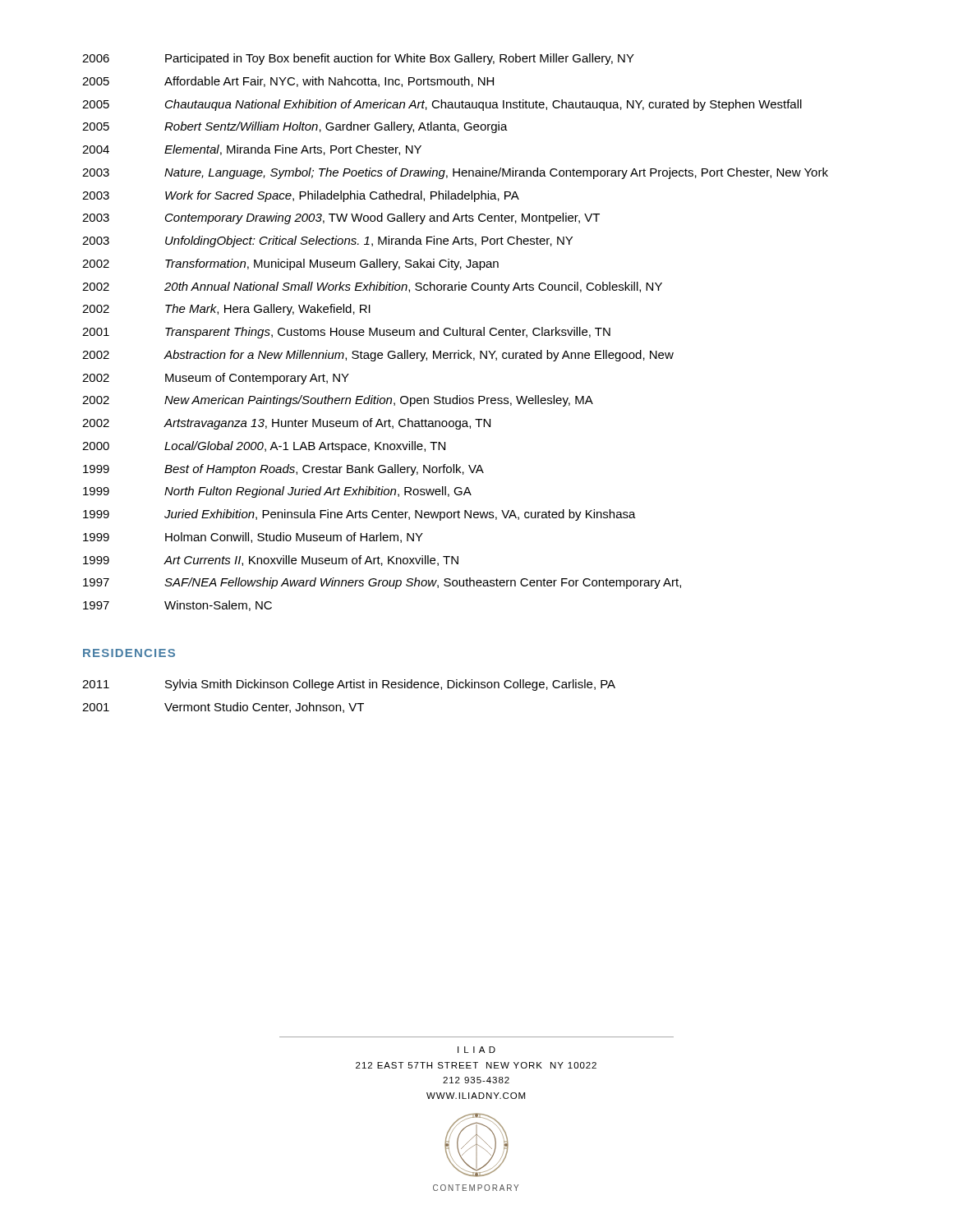
Task: Click on the passage starting "2002 Museum of Contemporary Art, NY"
Action: click(216, 379)
